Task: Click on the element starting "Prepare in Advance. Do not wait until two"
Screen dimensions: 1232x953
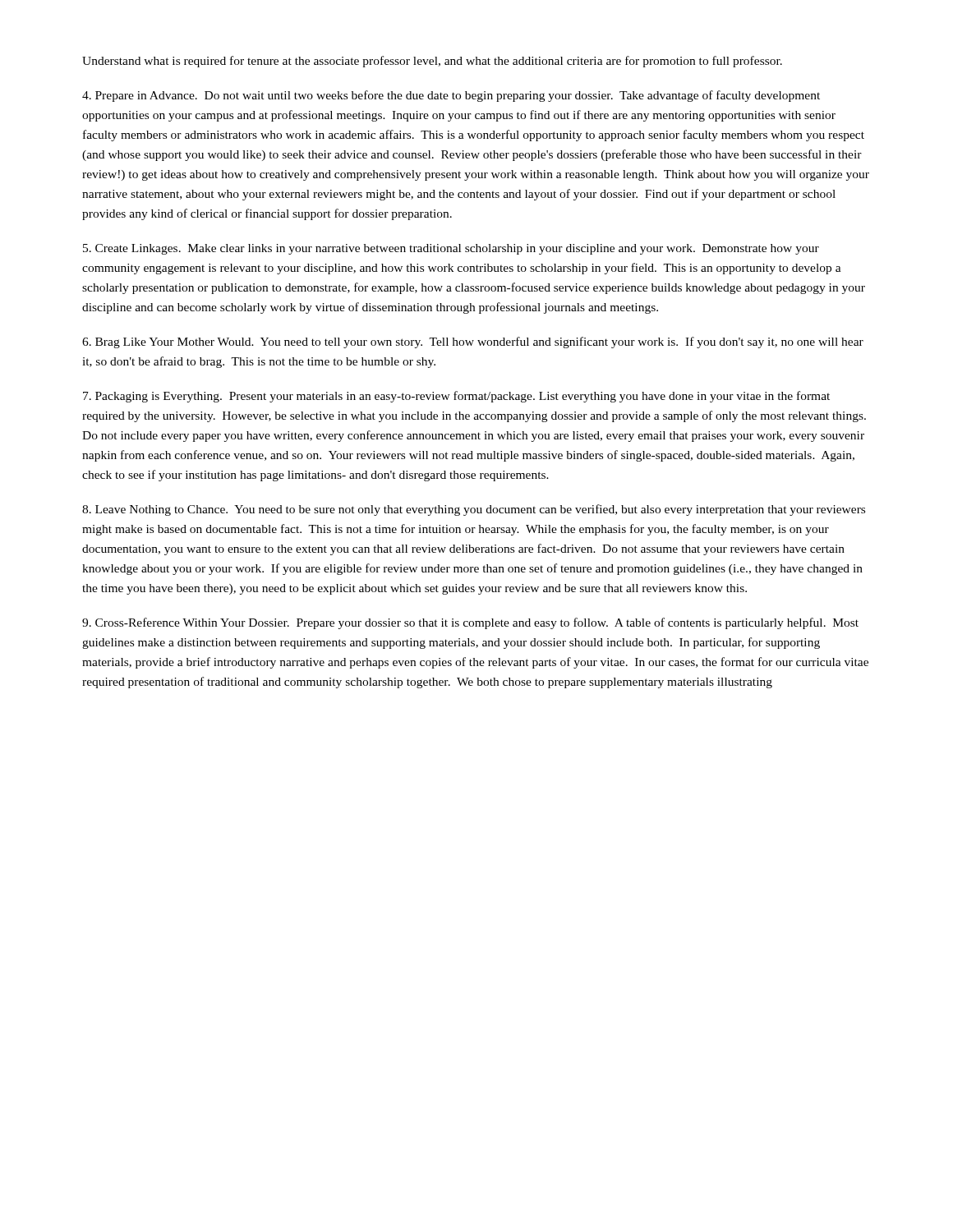Action: [476, 154]
